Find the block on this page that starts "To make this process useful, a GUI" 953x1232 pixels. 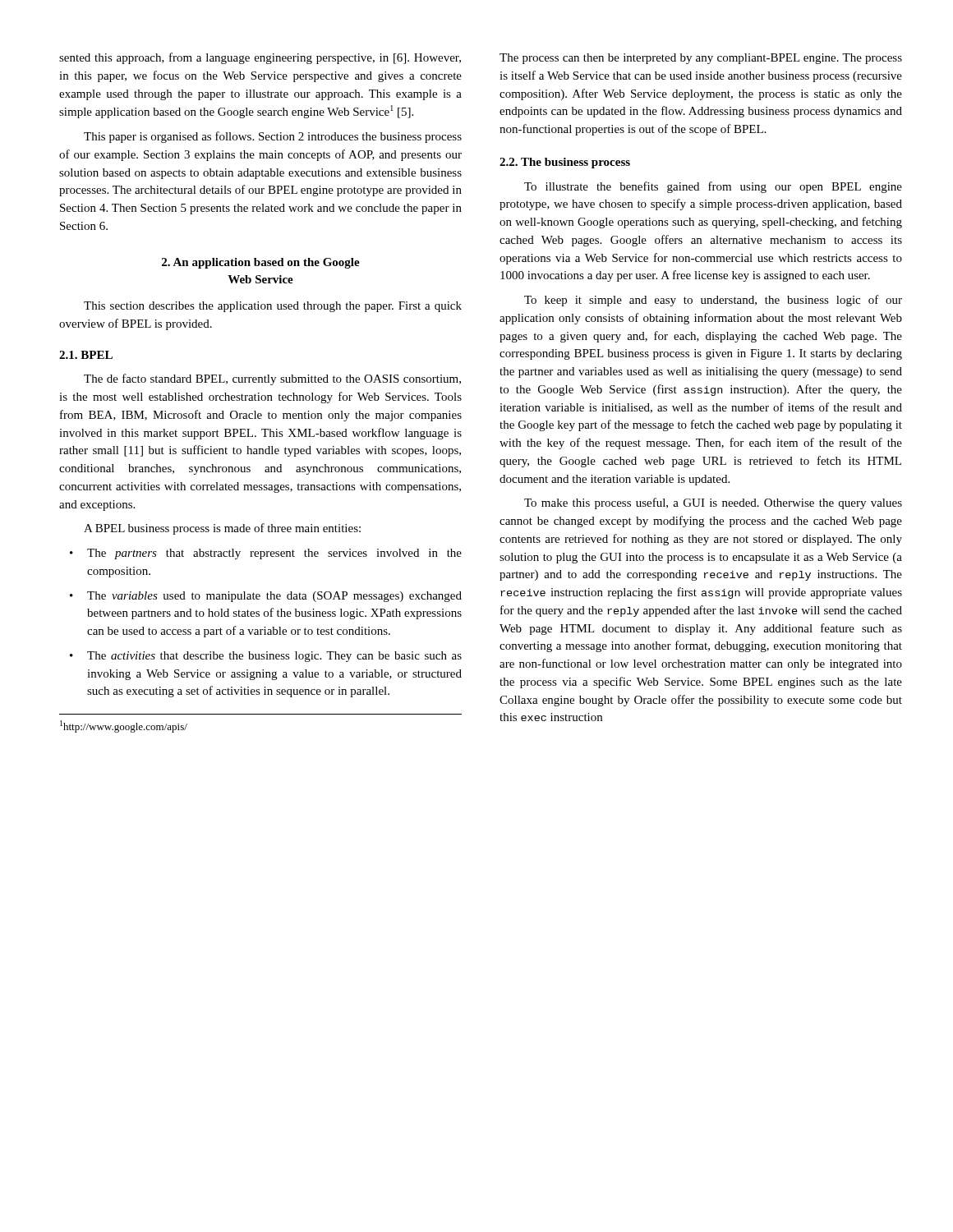tap(701, 611)
